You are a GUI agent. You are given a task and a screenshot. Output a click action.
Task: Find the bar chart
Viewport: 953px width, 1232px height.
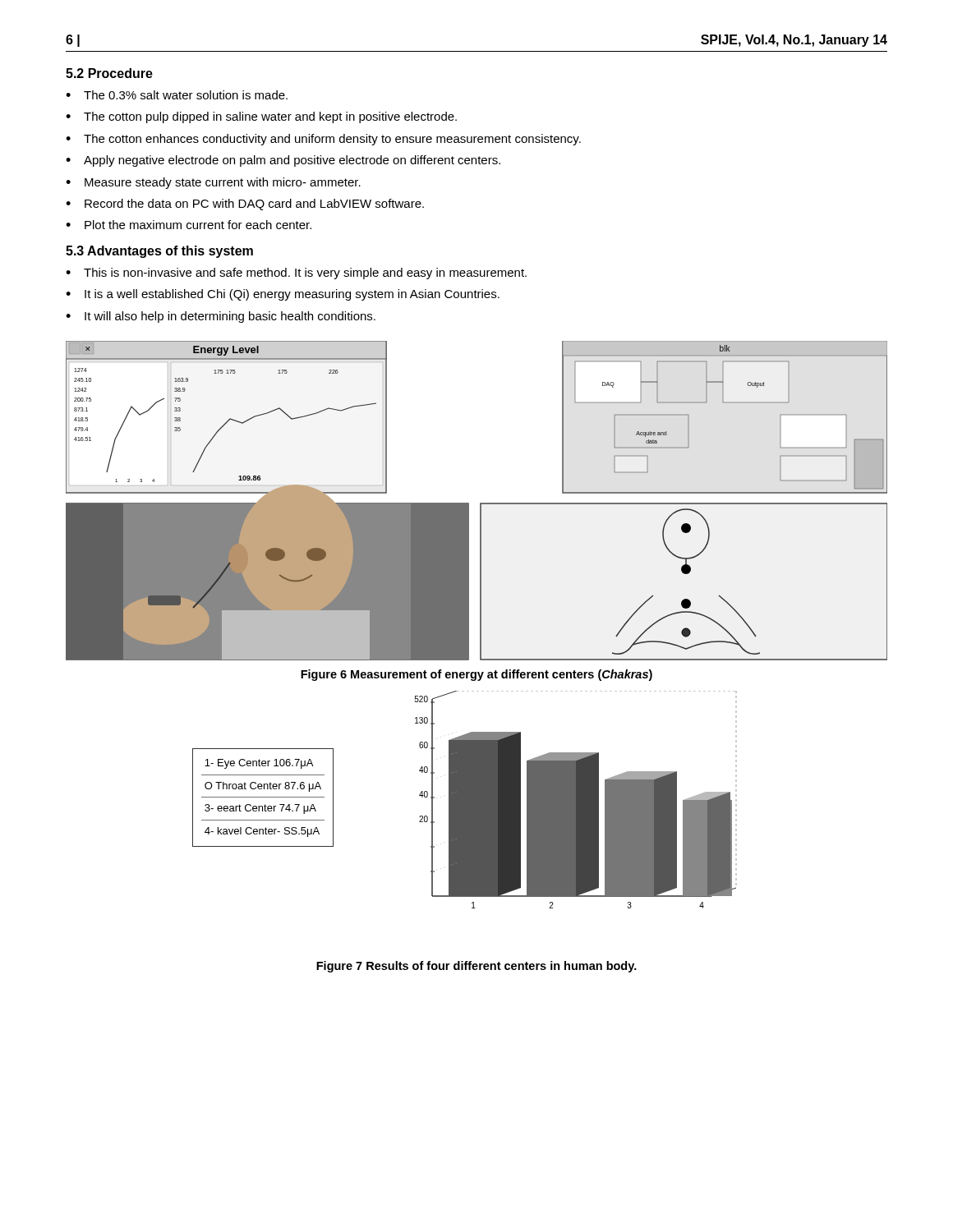click(x=564, y=823)
